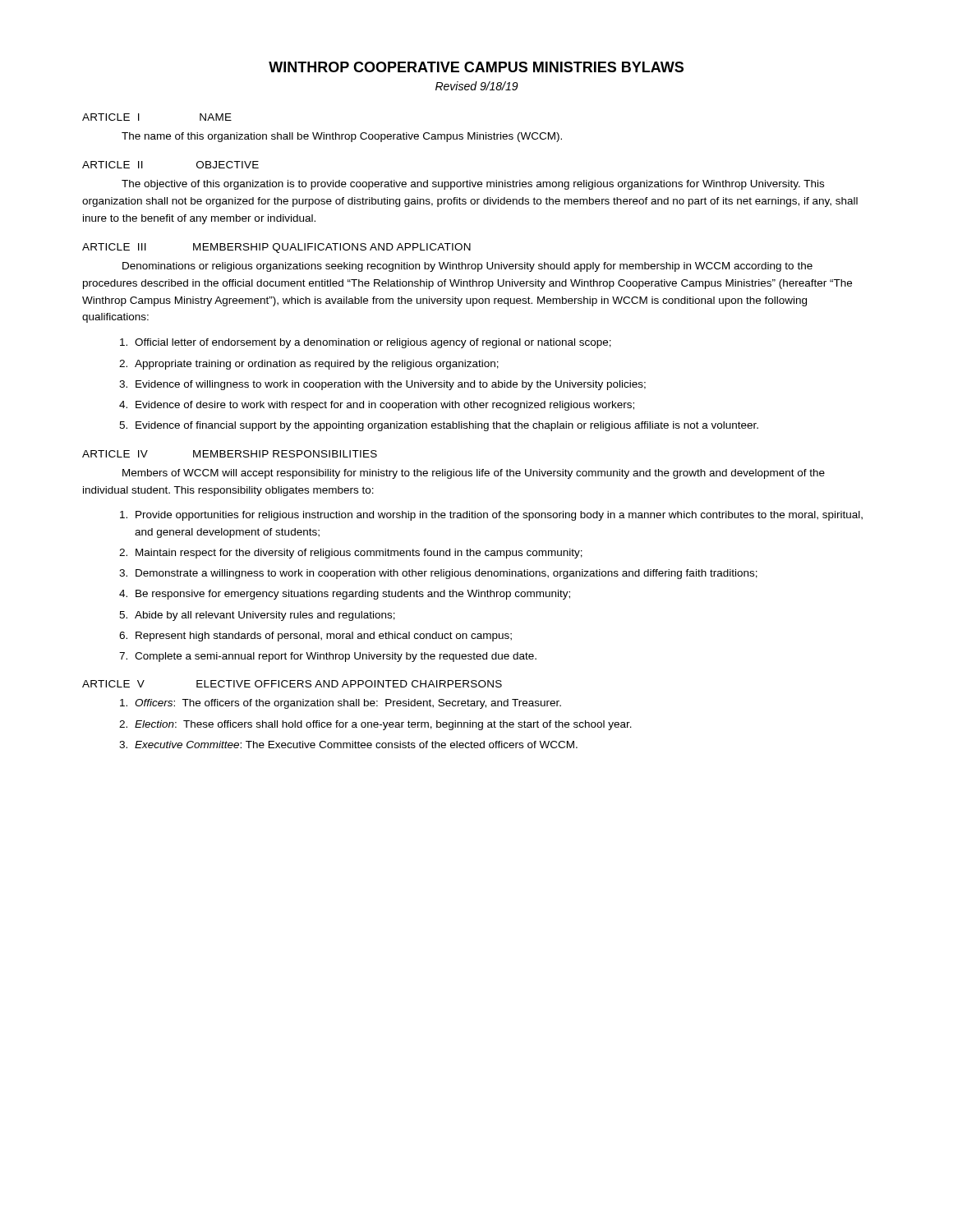Locate the text starting "Maintain respect for the diversity of religious commitments"

pos(359,552)
